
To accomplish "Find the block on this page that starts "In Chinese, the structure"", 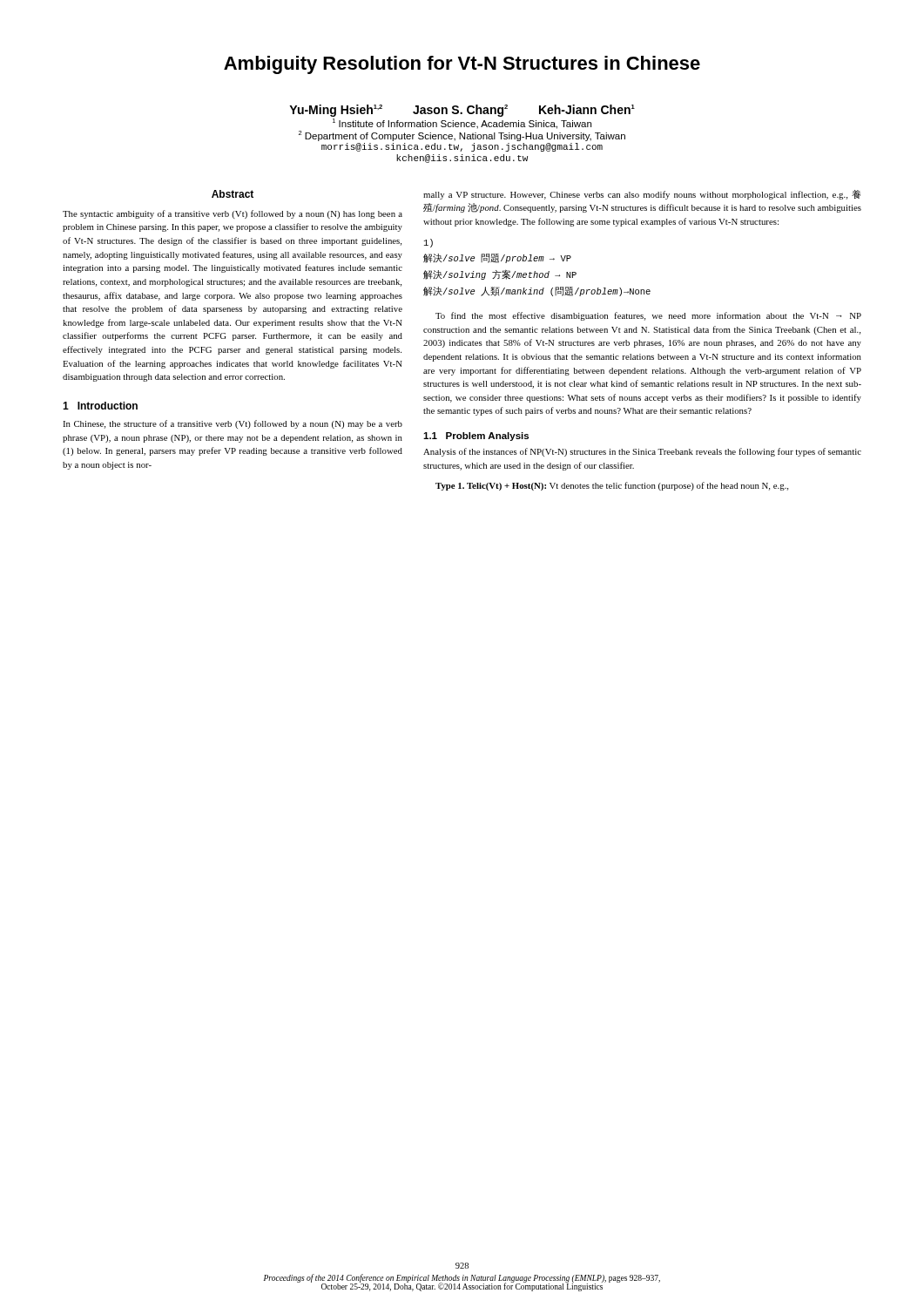I will click(233, 444).
